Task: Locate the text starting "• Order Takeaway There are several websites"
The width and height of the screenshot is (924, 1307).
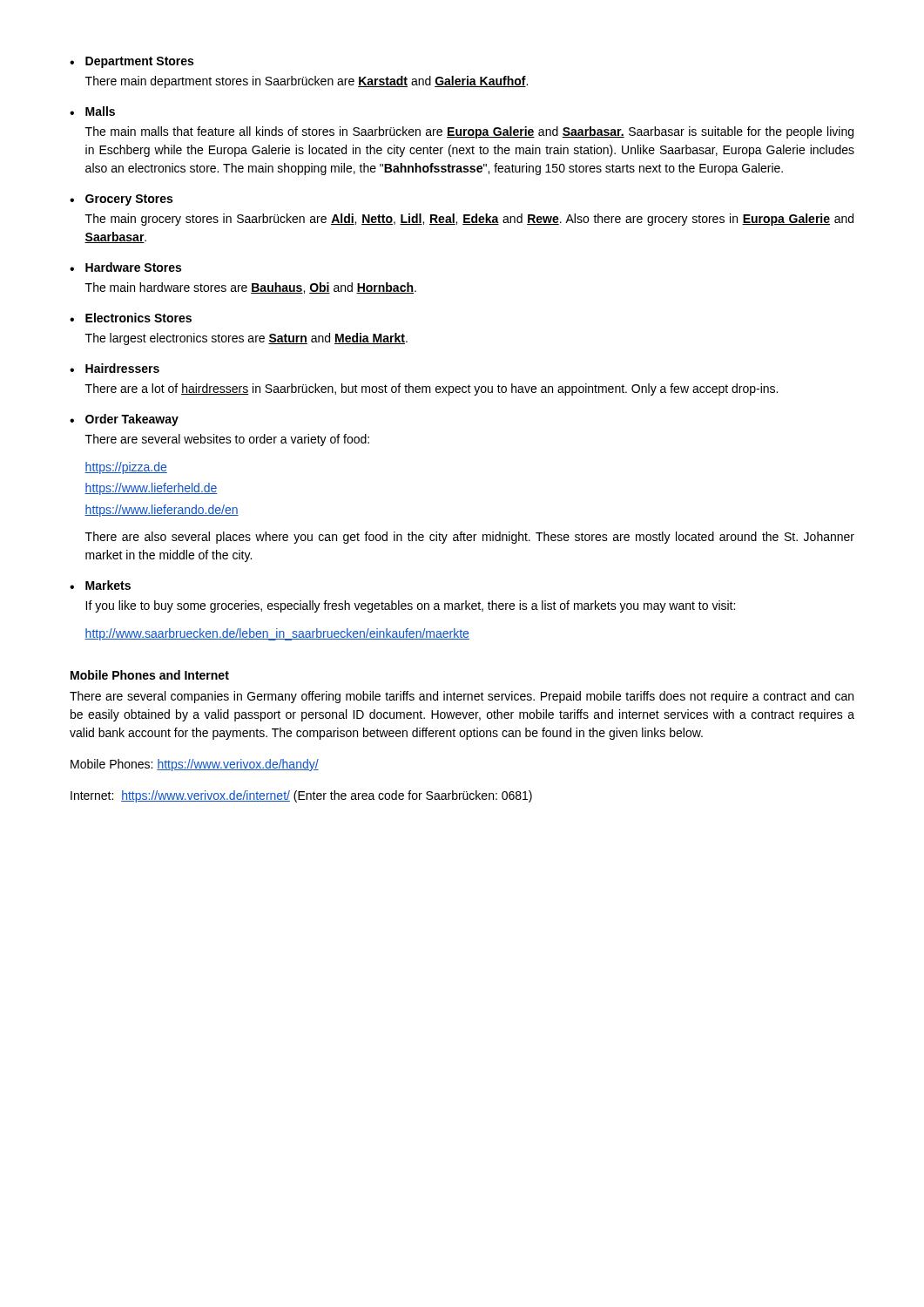Action: coord(124,420)
